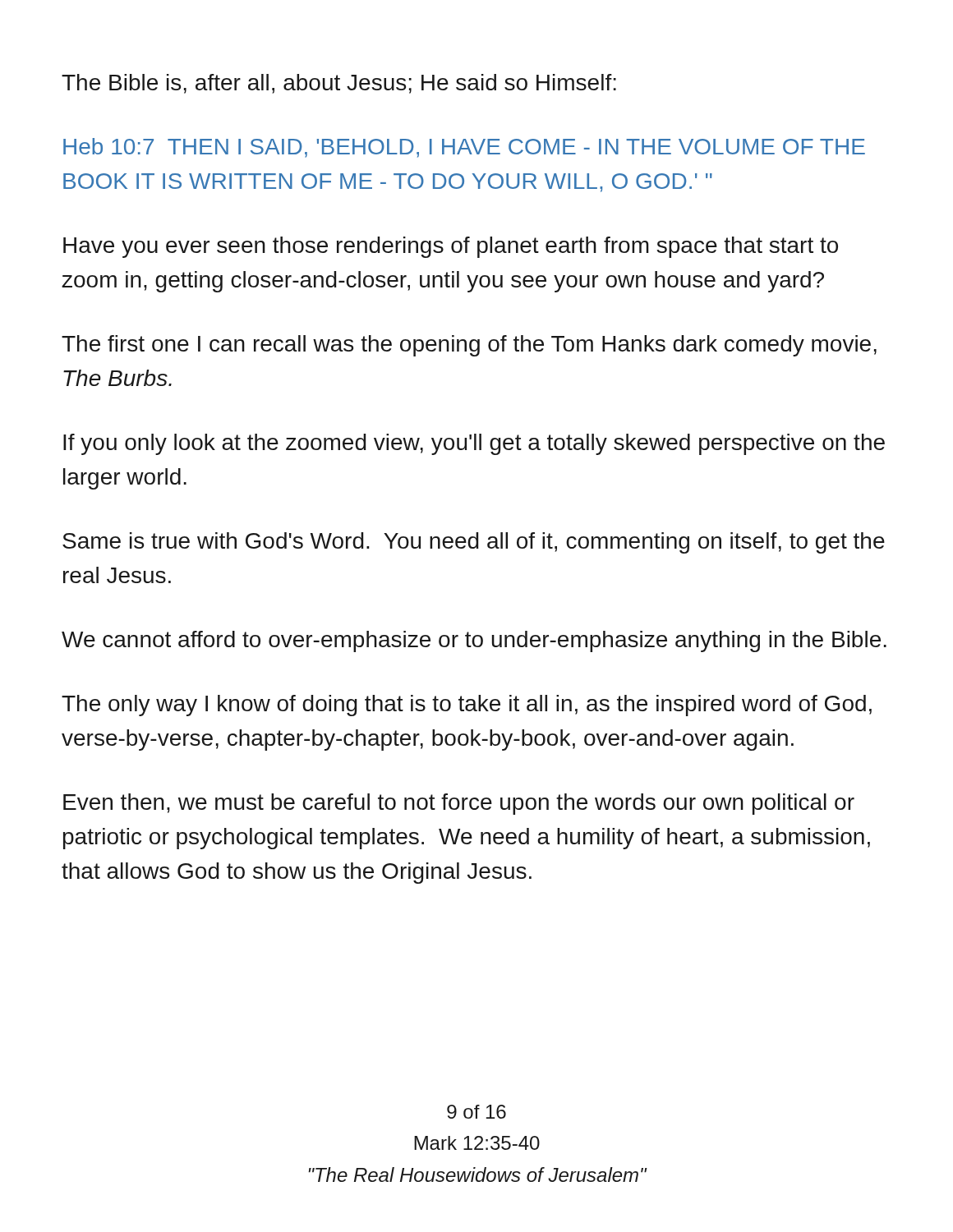Find the text block with the text "If you only look"

(x=474, y=460)
